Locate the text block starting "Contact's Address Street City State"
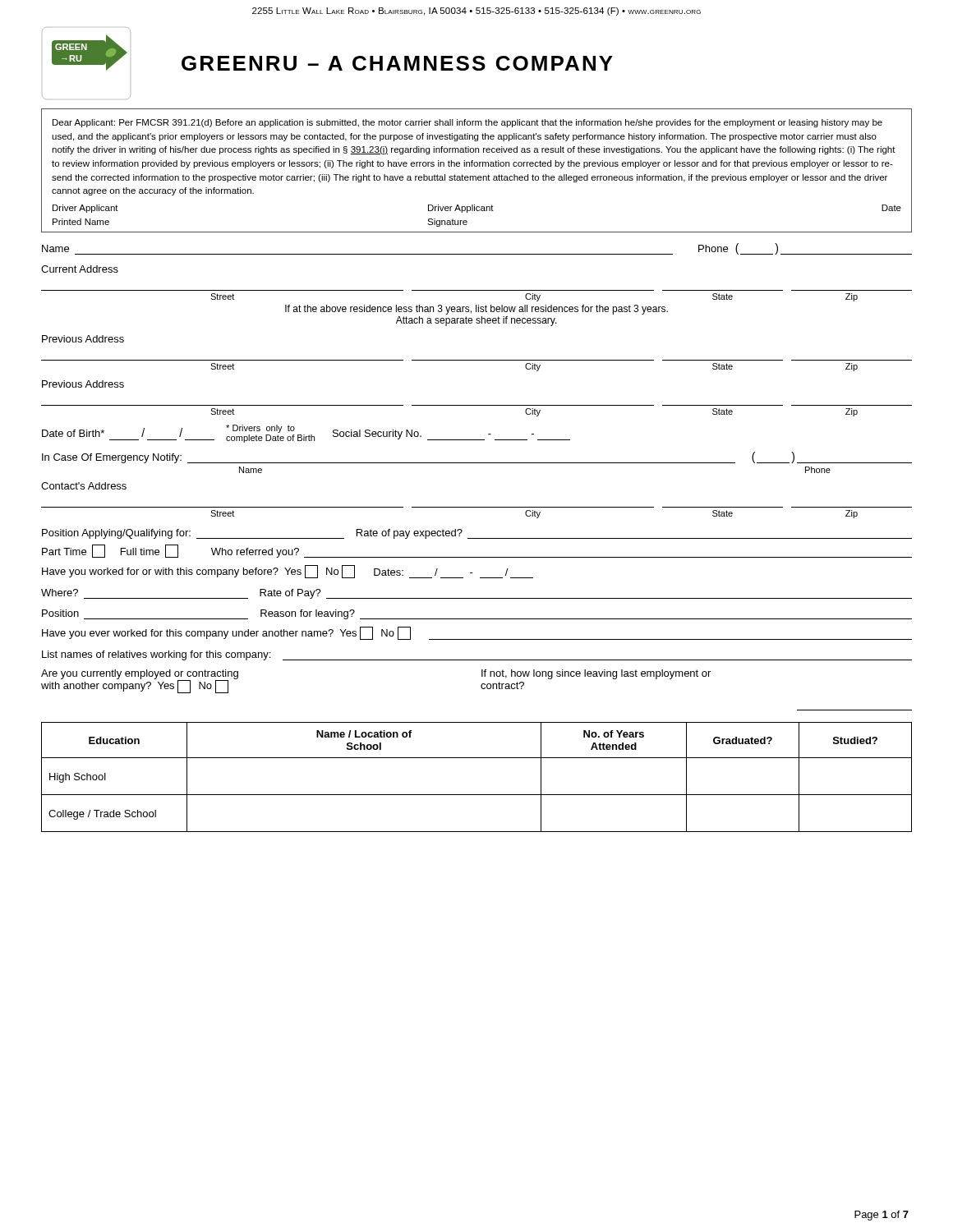Image resolution: width=953 pixels, height=1232 pixels. (x=476, y=499)
